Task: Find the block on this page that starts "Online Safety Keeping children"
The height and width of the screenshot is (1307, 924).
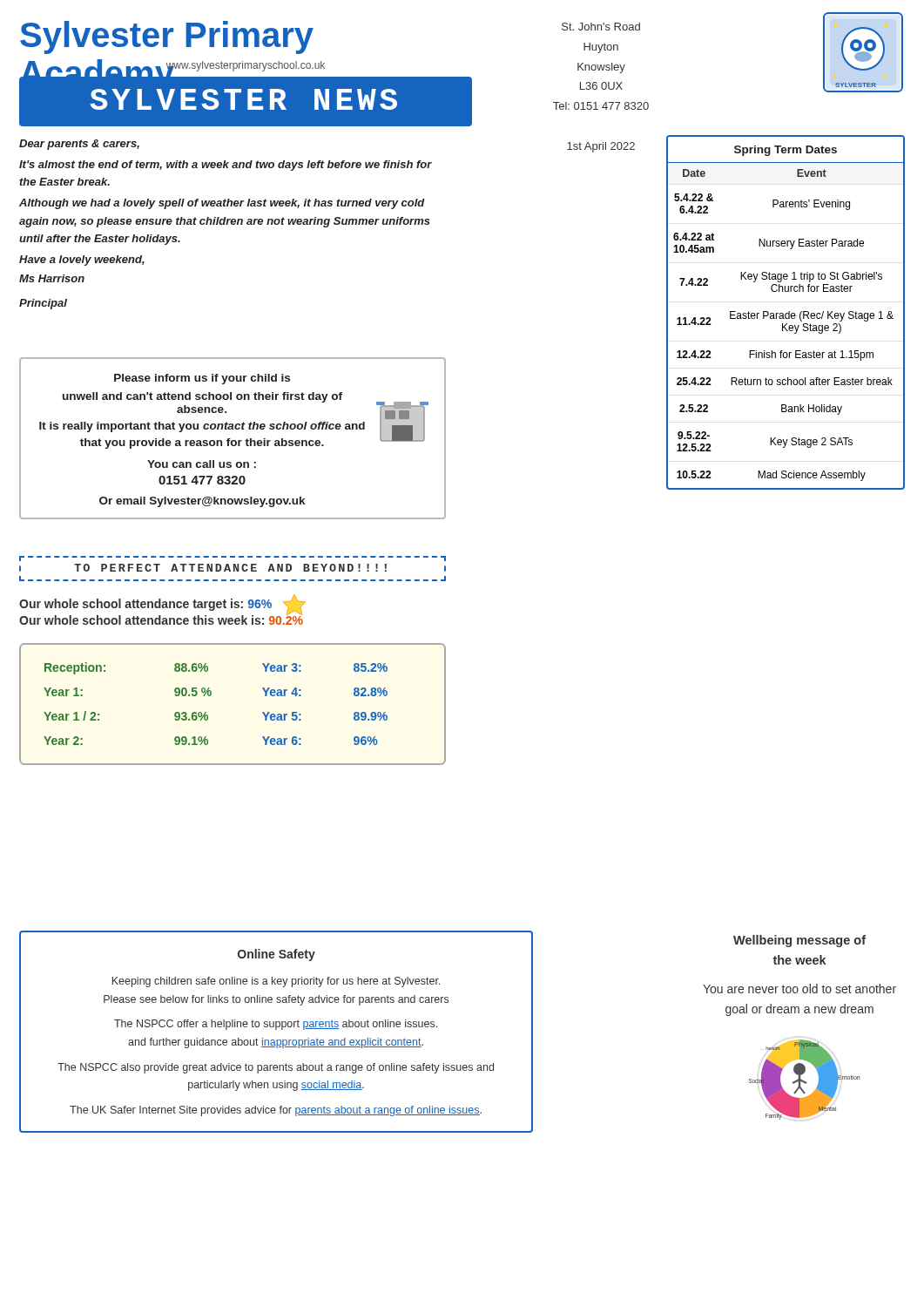Action: (x=276, y=1032)
